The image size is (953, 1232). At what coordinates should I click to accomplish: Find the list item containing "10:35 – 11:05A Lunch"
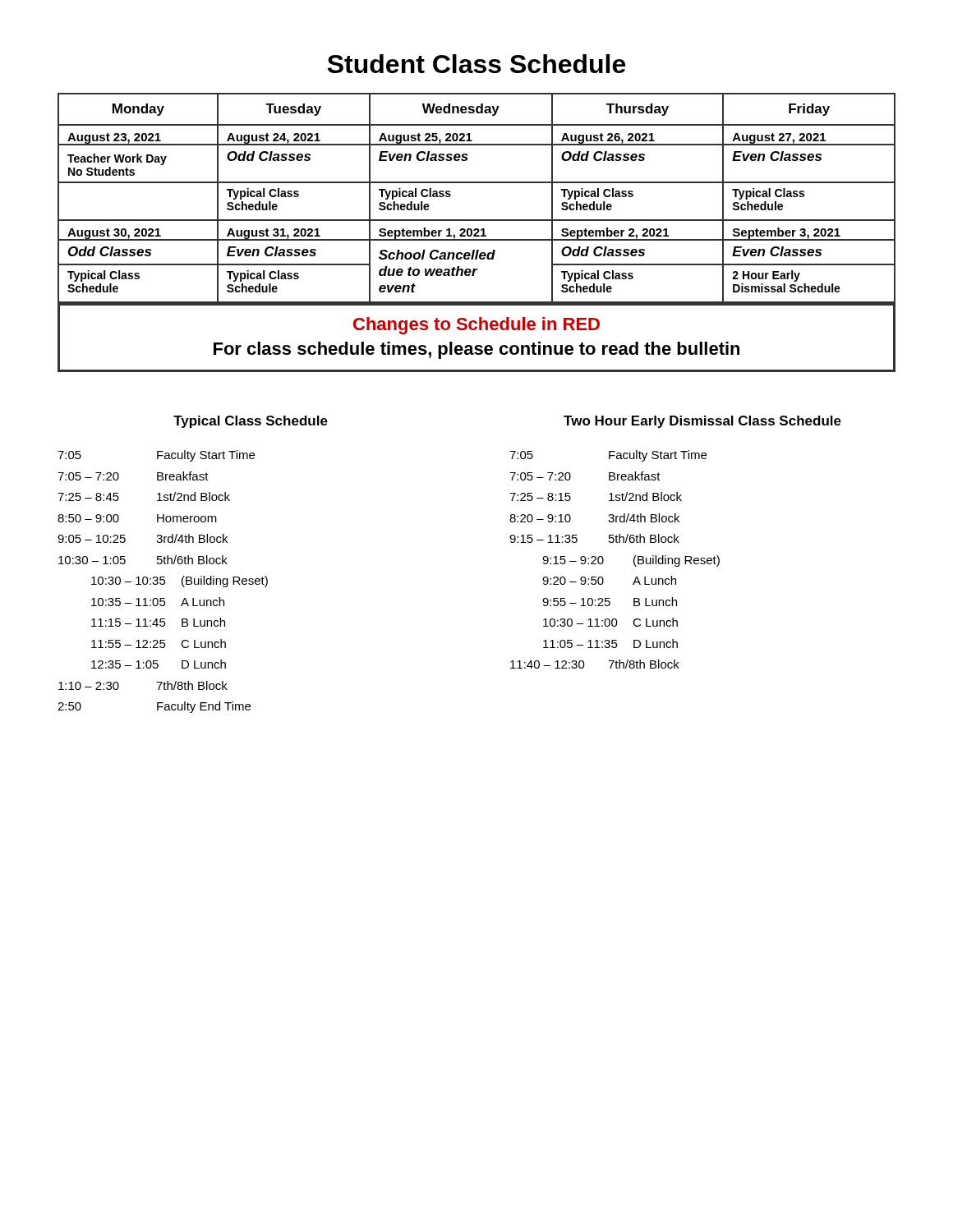(x=158, y=602)
